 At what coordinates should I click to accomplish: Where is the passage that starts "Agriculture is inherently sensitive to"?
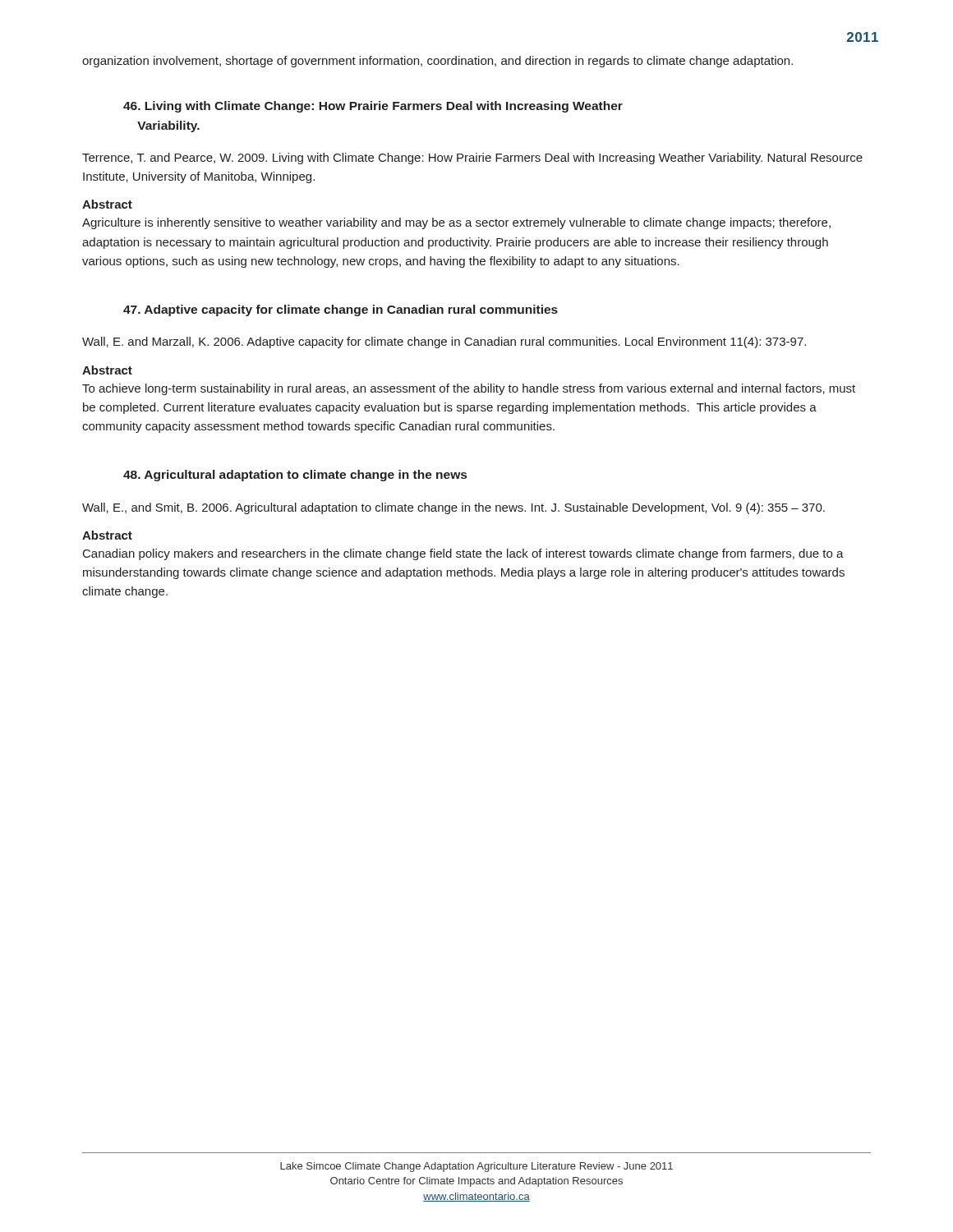(x=457, y=241)
